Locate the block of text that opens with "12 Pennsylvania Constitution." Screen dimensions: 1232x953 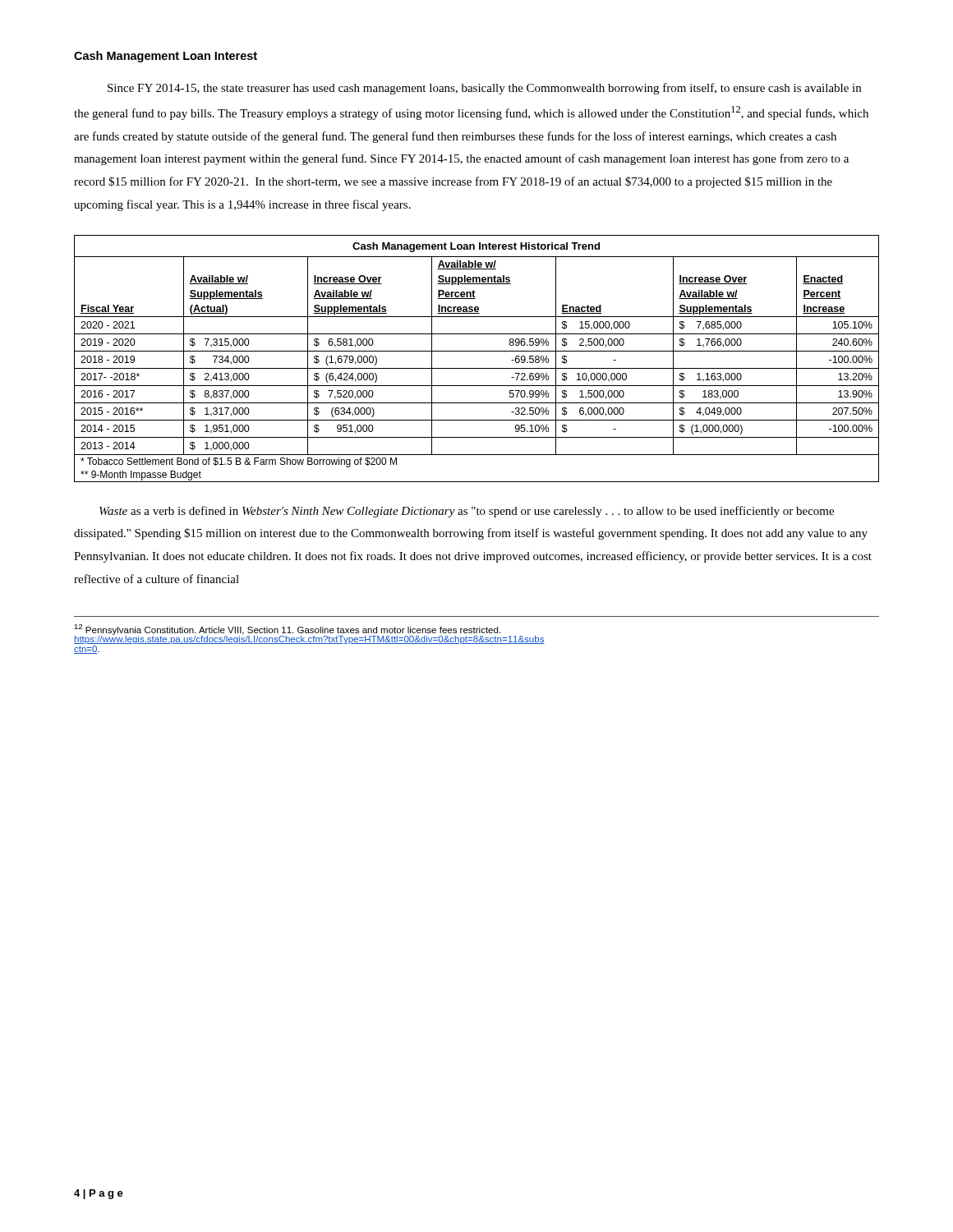(309, 638)
